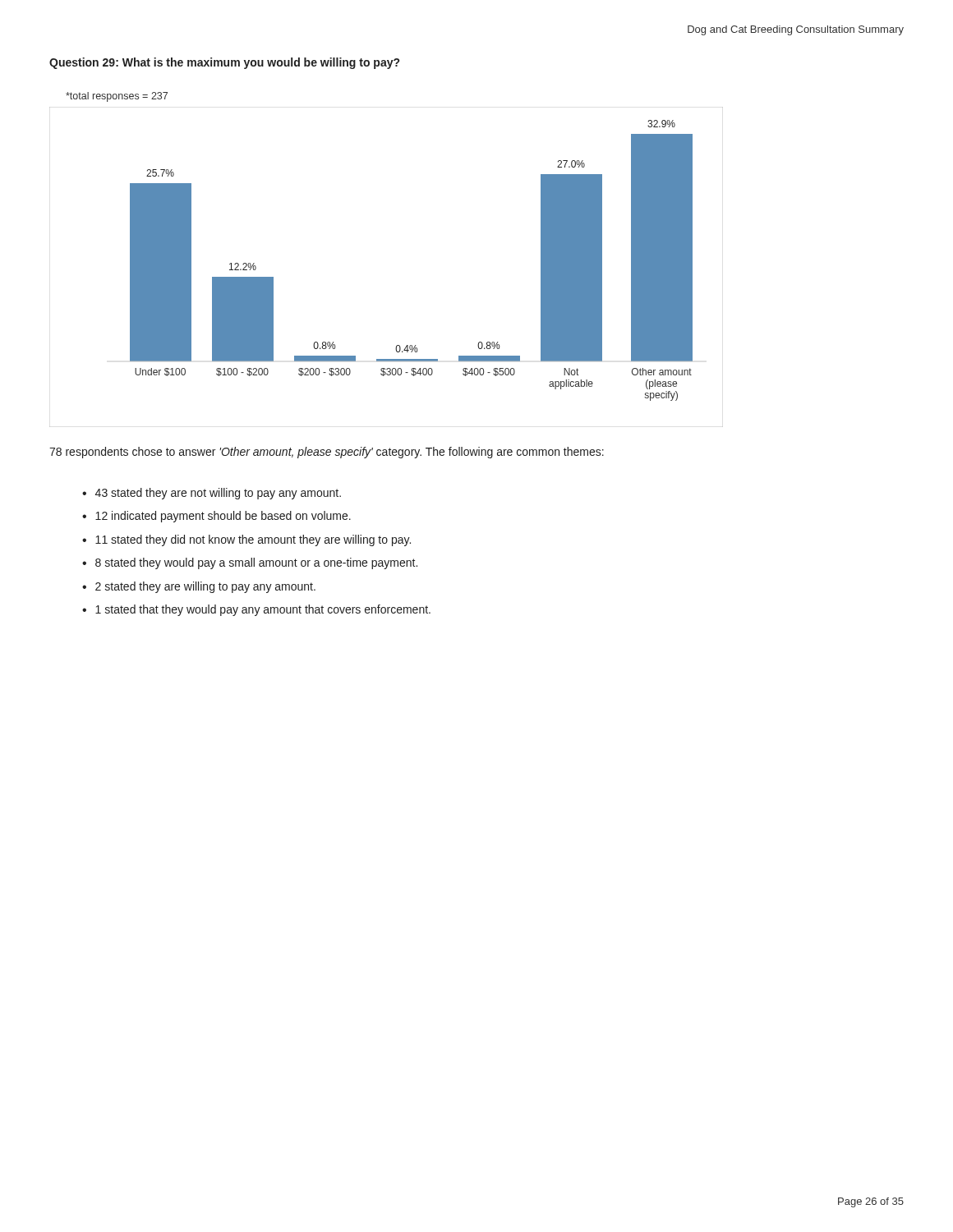Navigate to the element starting "78 respondents chose to"

point(327,452)
